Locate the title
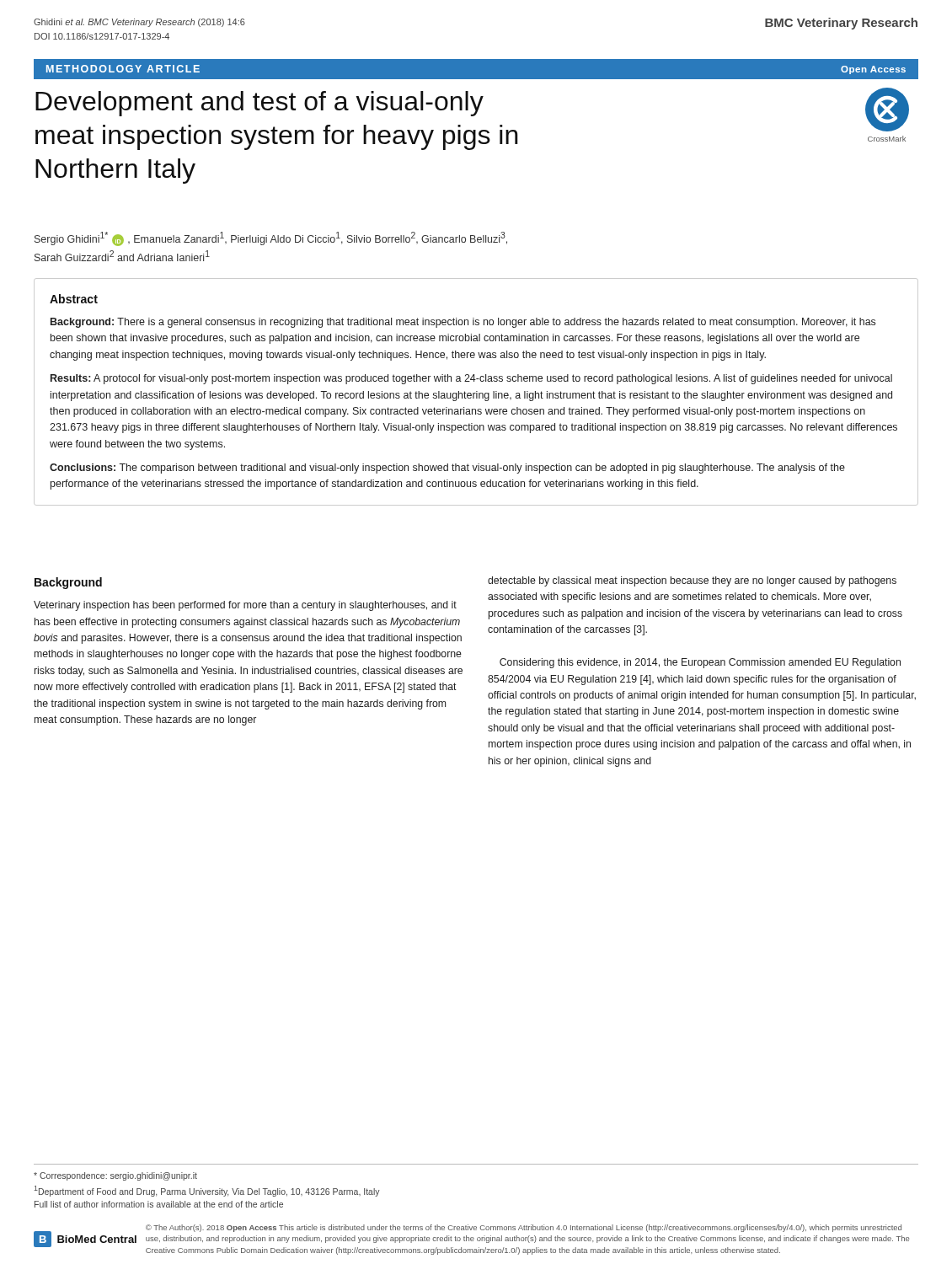Viewport: 952px width, 1264px height. pyautogui.click(x=400, y=135)
